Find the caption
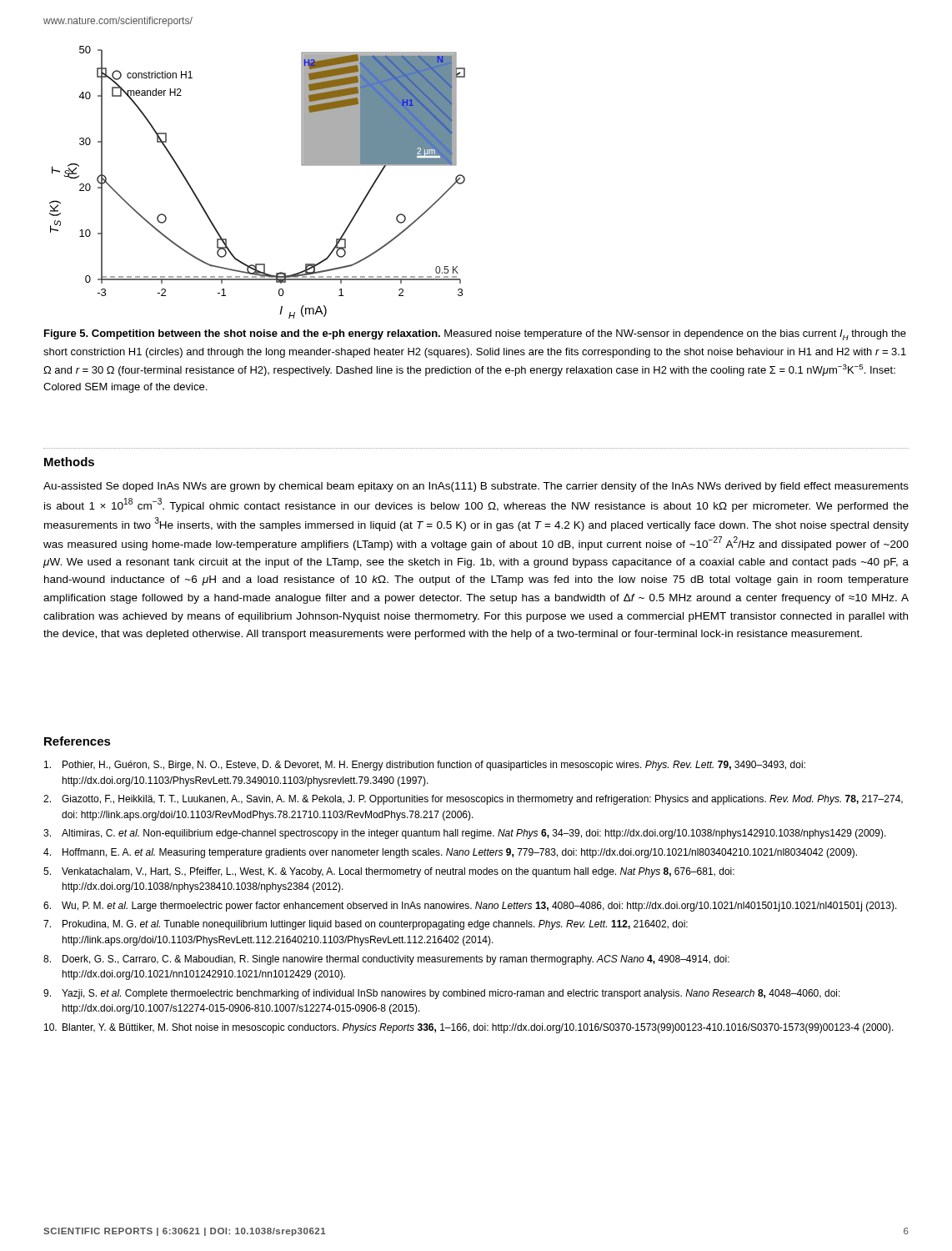 475,360
